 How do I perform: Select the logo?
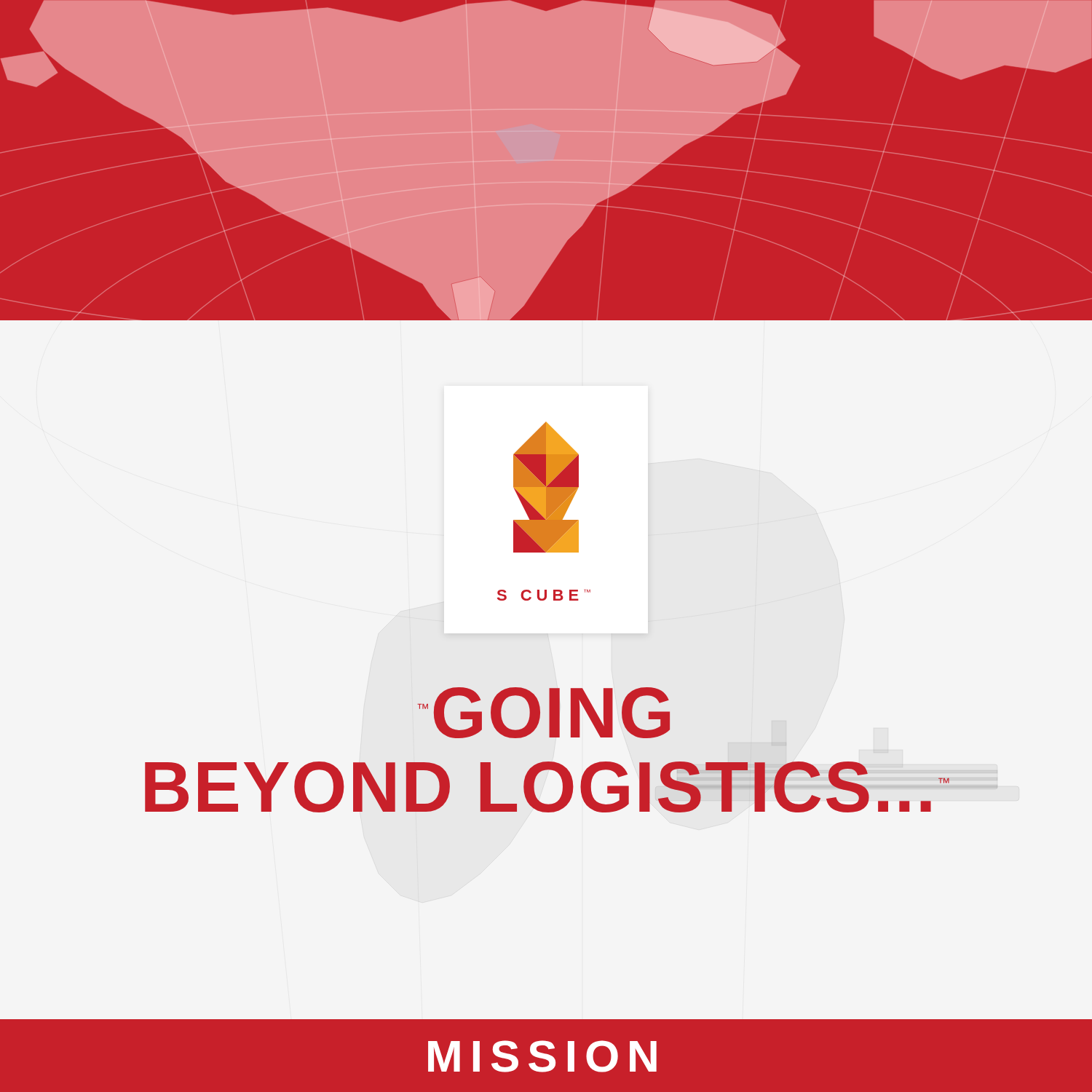[x=546, y=510]
